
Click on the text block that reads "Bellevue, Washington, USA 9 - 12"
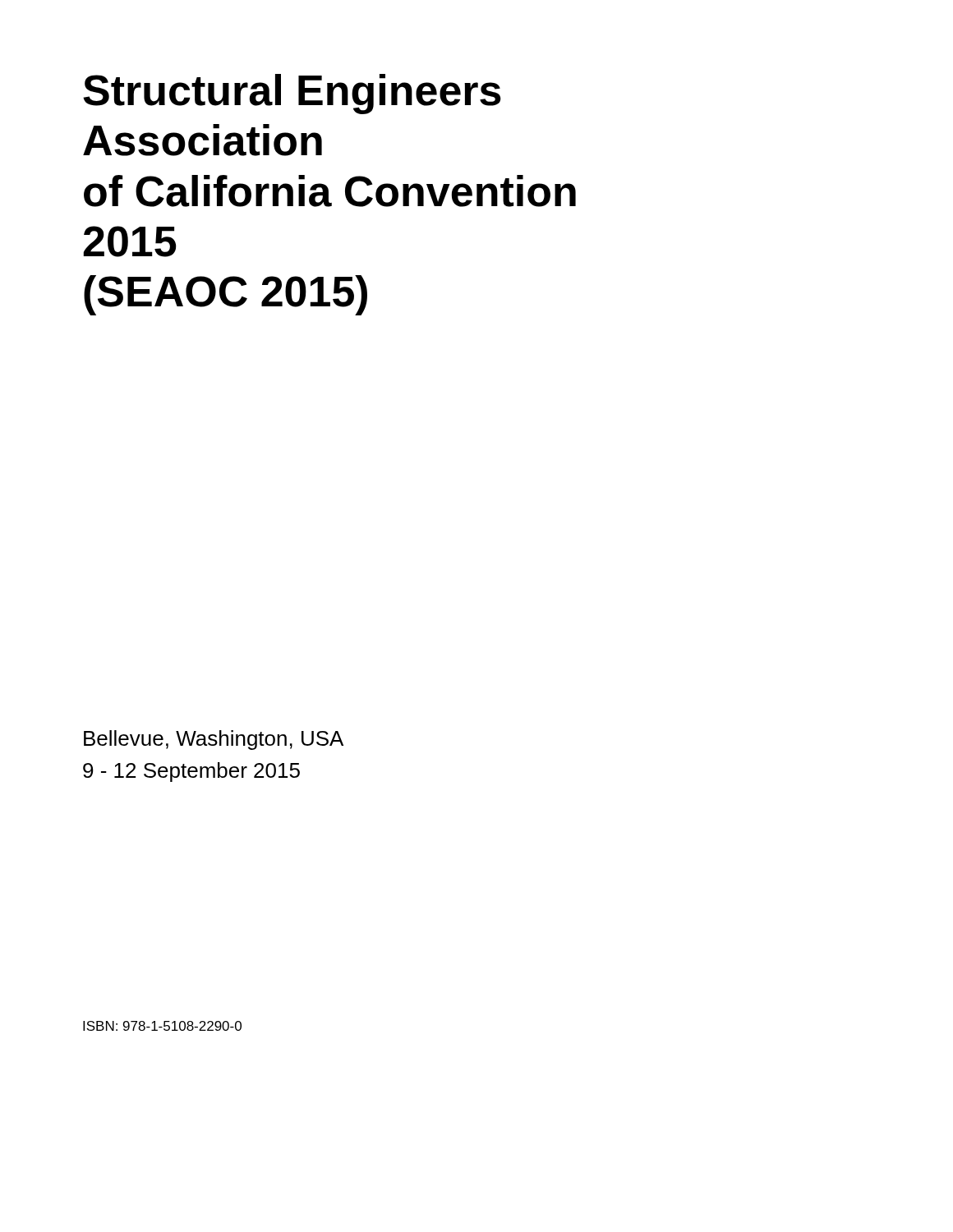pyautogui.click(x=288, y=755)
